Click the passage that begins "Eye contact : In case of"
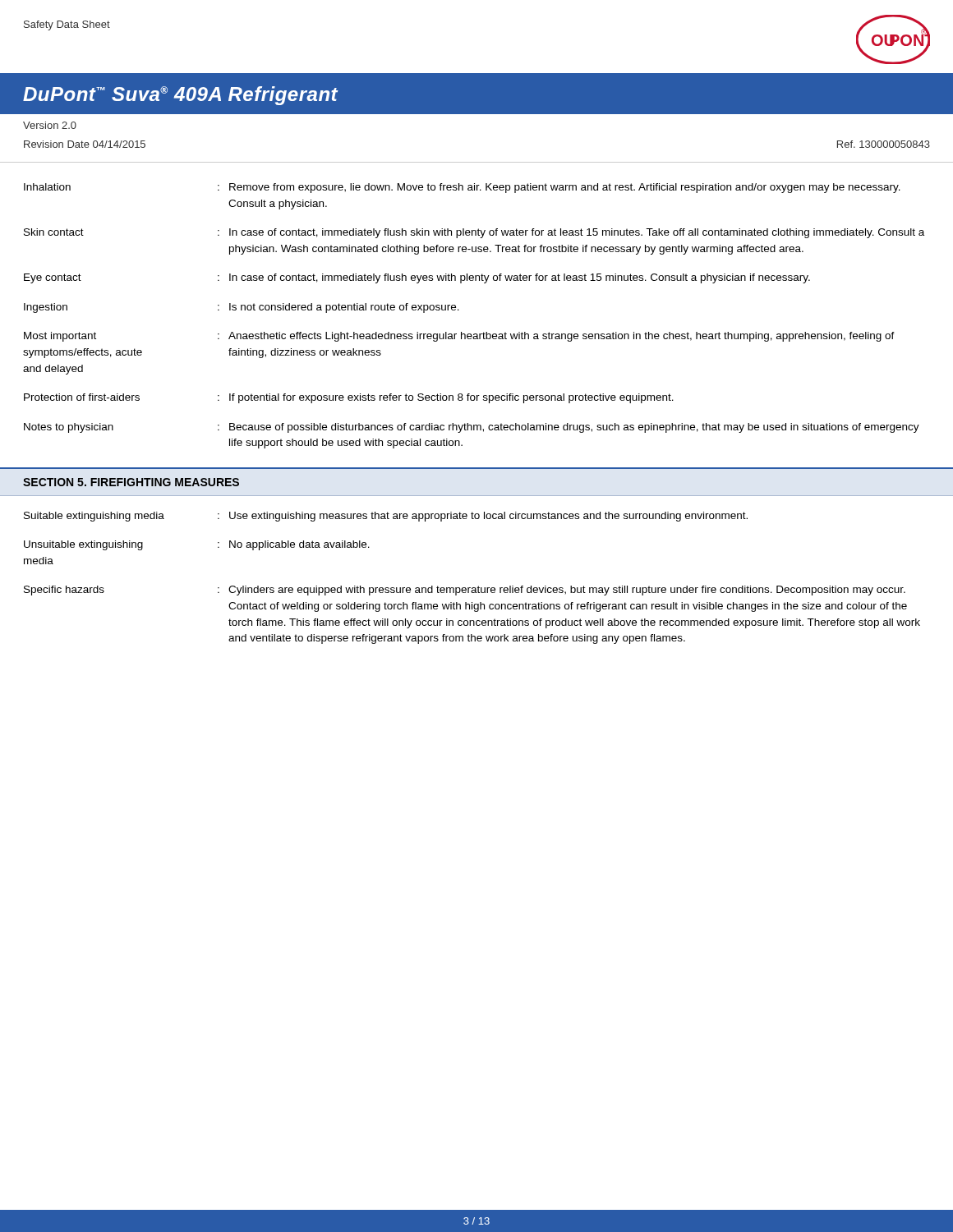Image resolution: width=953 pixels, height=1232 pixels. 476,278
